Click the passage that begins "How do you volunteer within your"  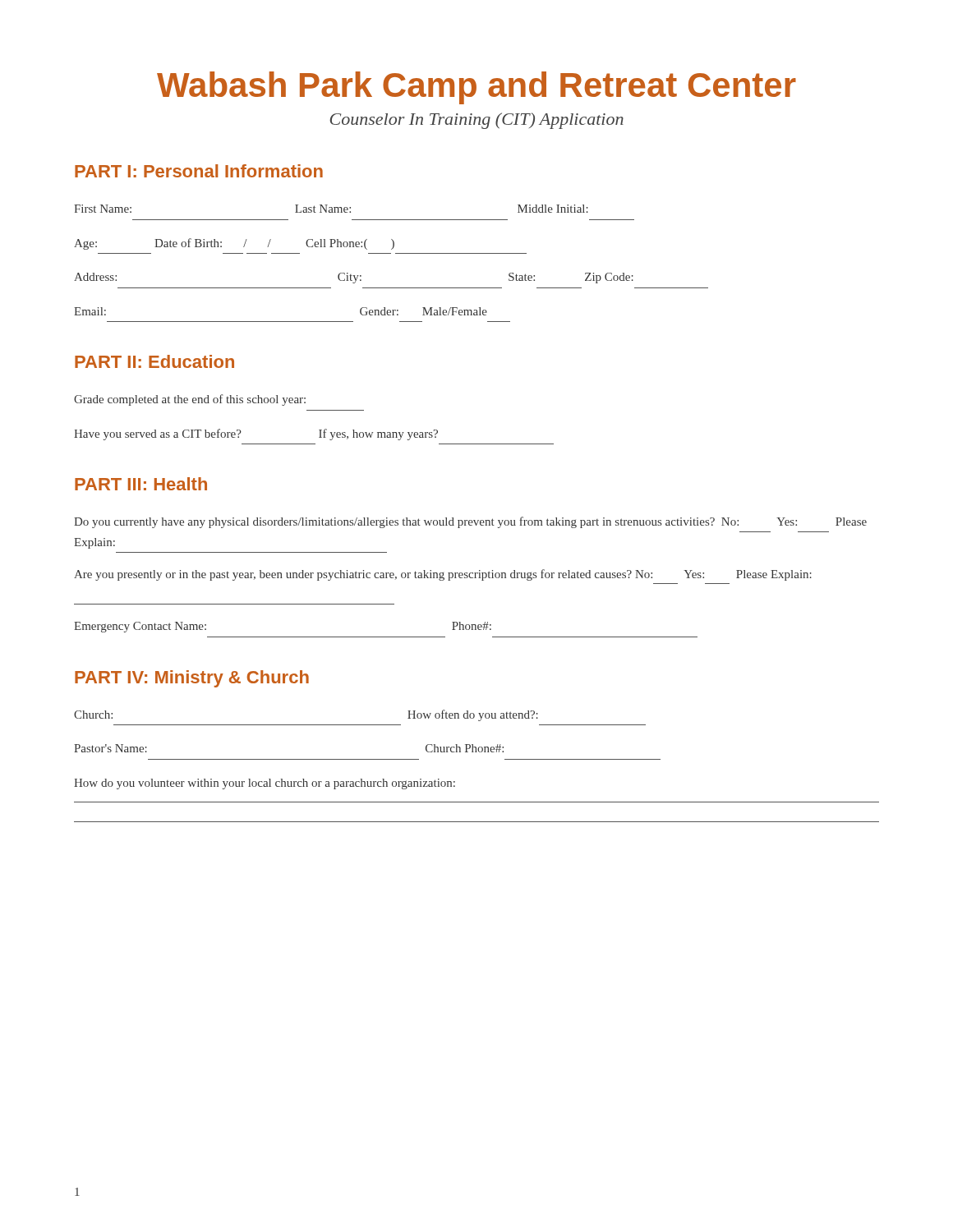265,782
